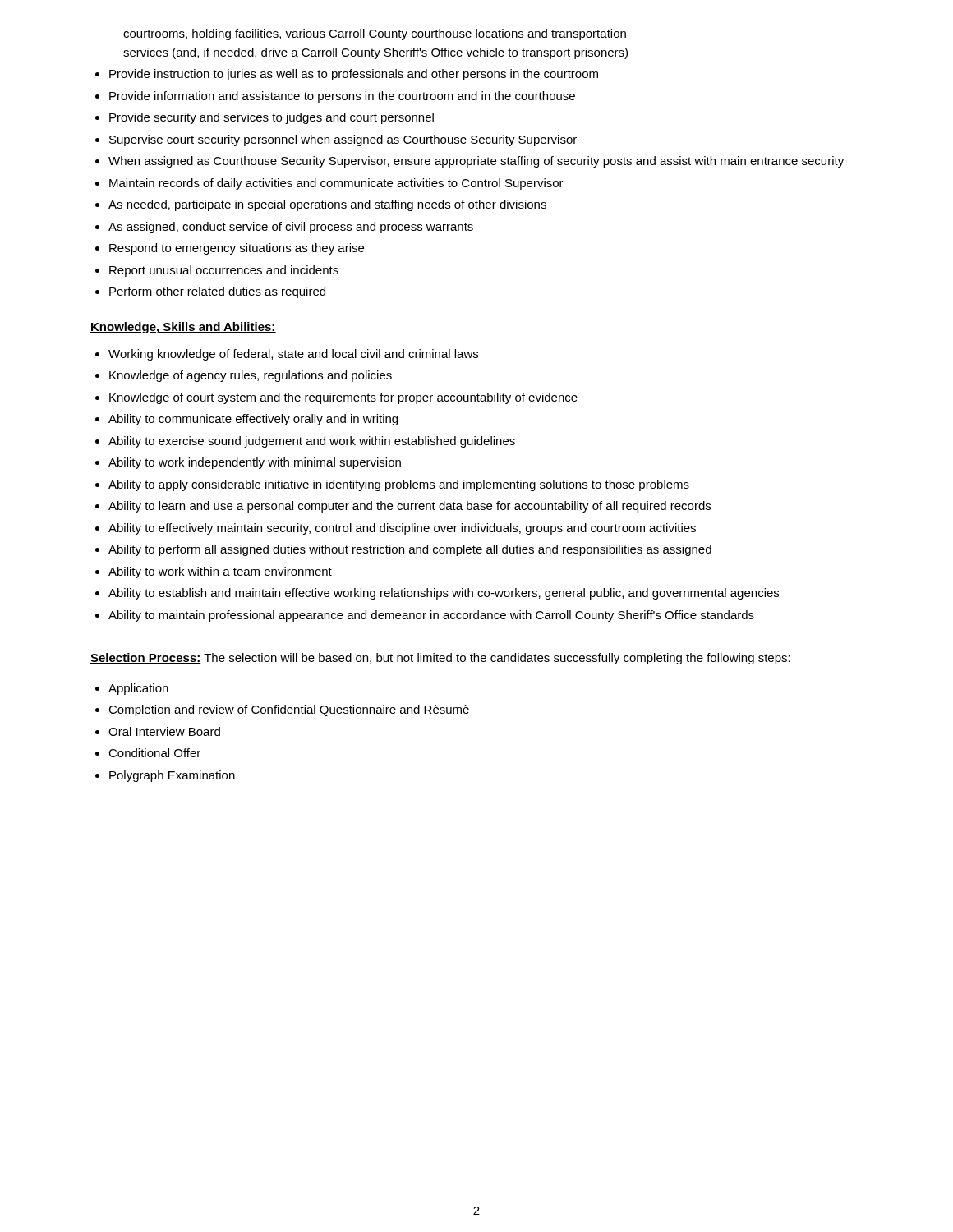
Task: Point to the passage starting "As assigned, conduct"
Action: tap(291, 228)
